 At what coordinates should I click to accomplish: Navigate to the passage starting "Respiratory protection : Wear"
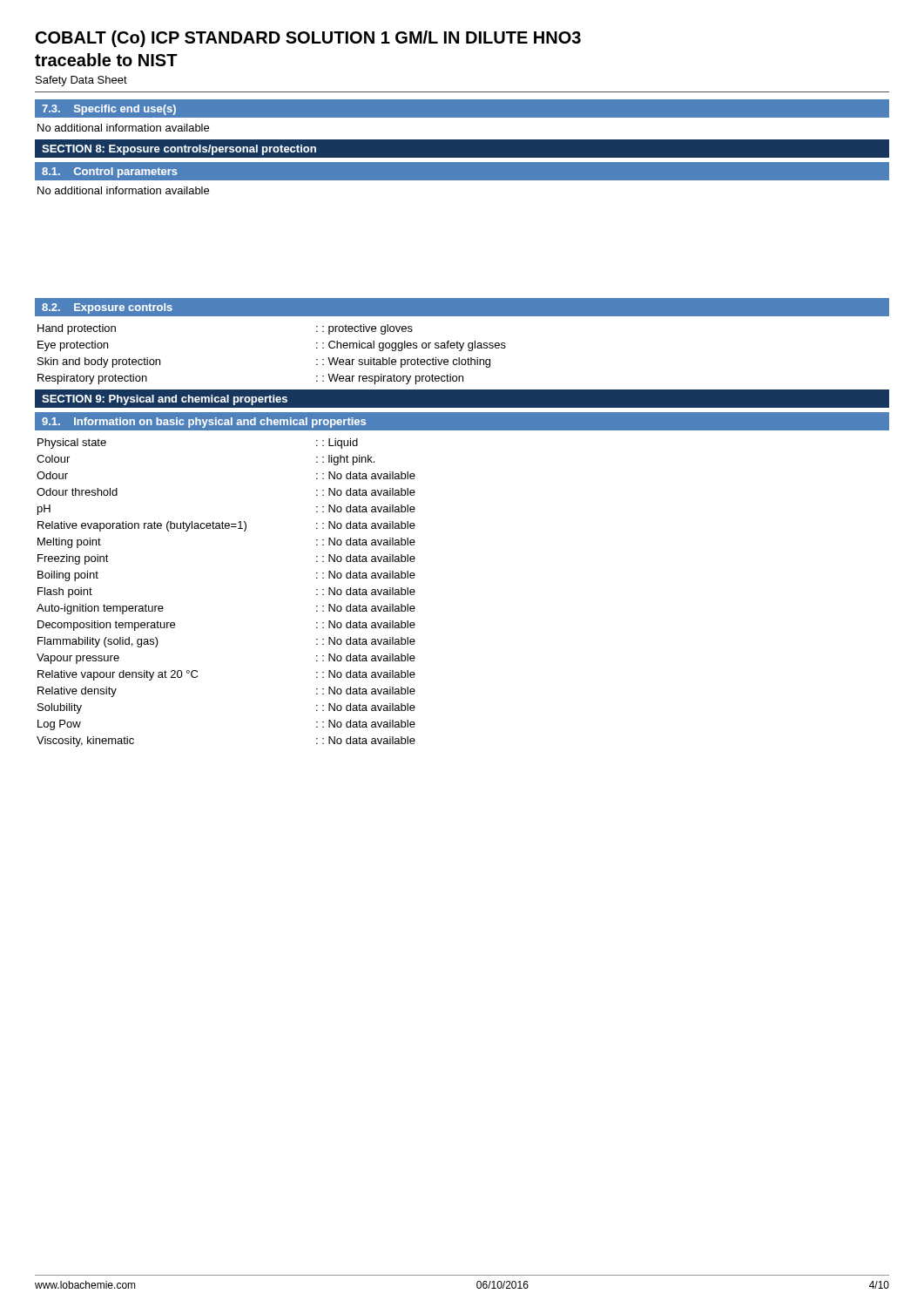462,378
